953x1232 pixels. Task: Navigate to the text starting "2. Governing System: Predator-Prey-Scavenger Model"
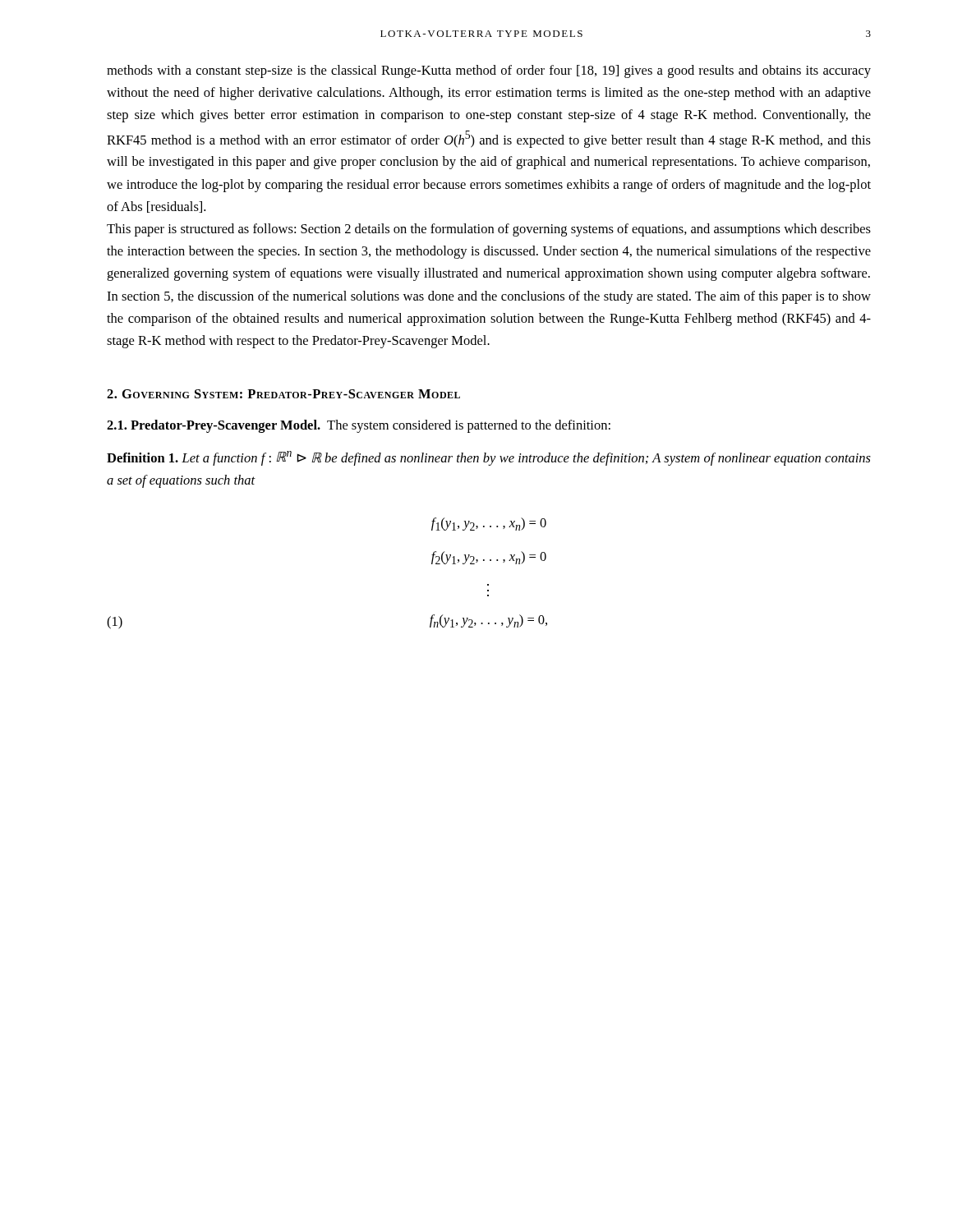284,394
